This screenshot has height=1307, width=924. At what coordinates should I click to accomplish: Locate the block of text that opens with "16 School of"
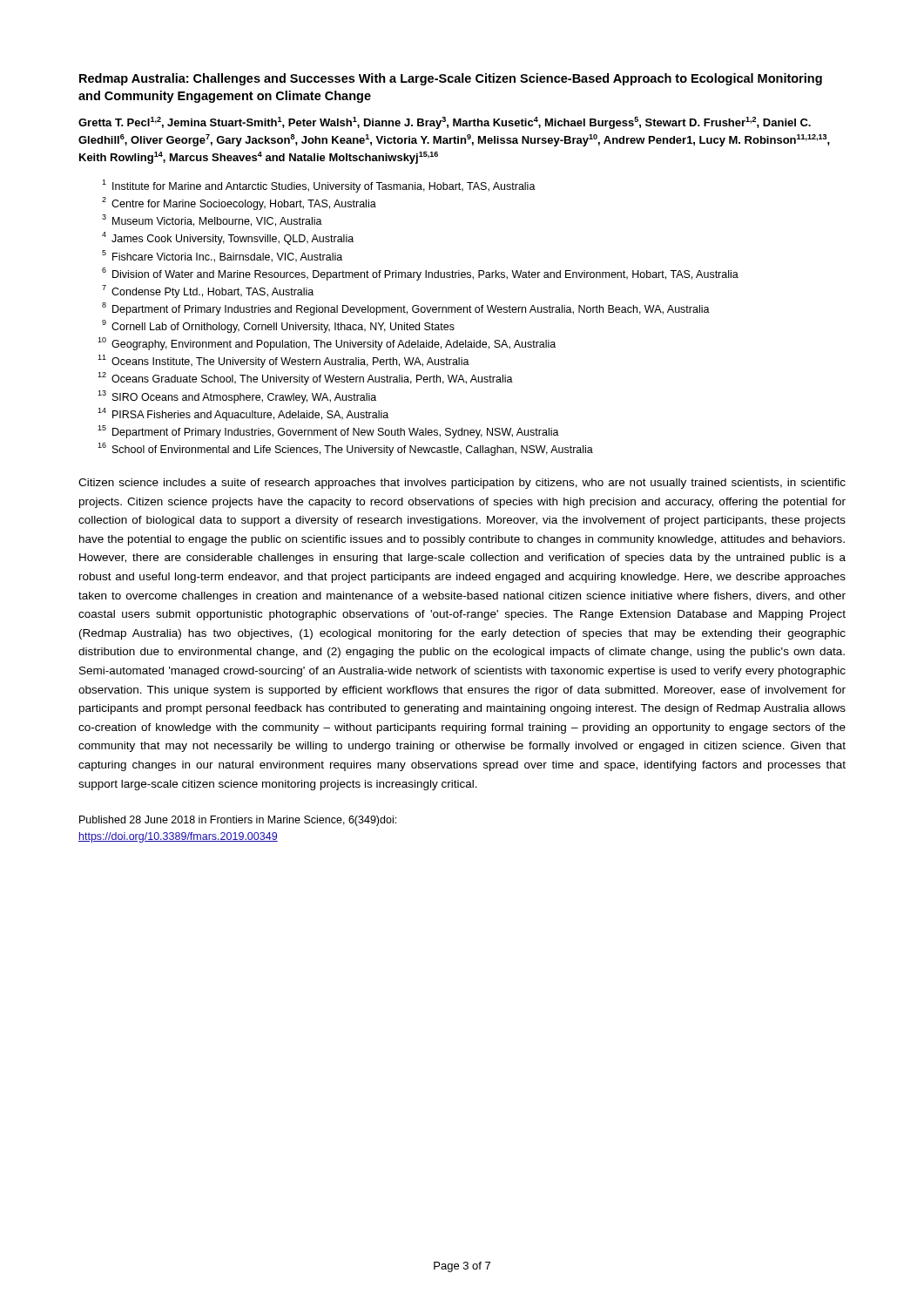point(462,450)
